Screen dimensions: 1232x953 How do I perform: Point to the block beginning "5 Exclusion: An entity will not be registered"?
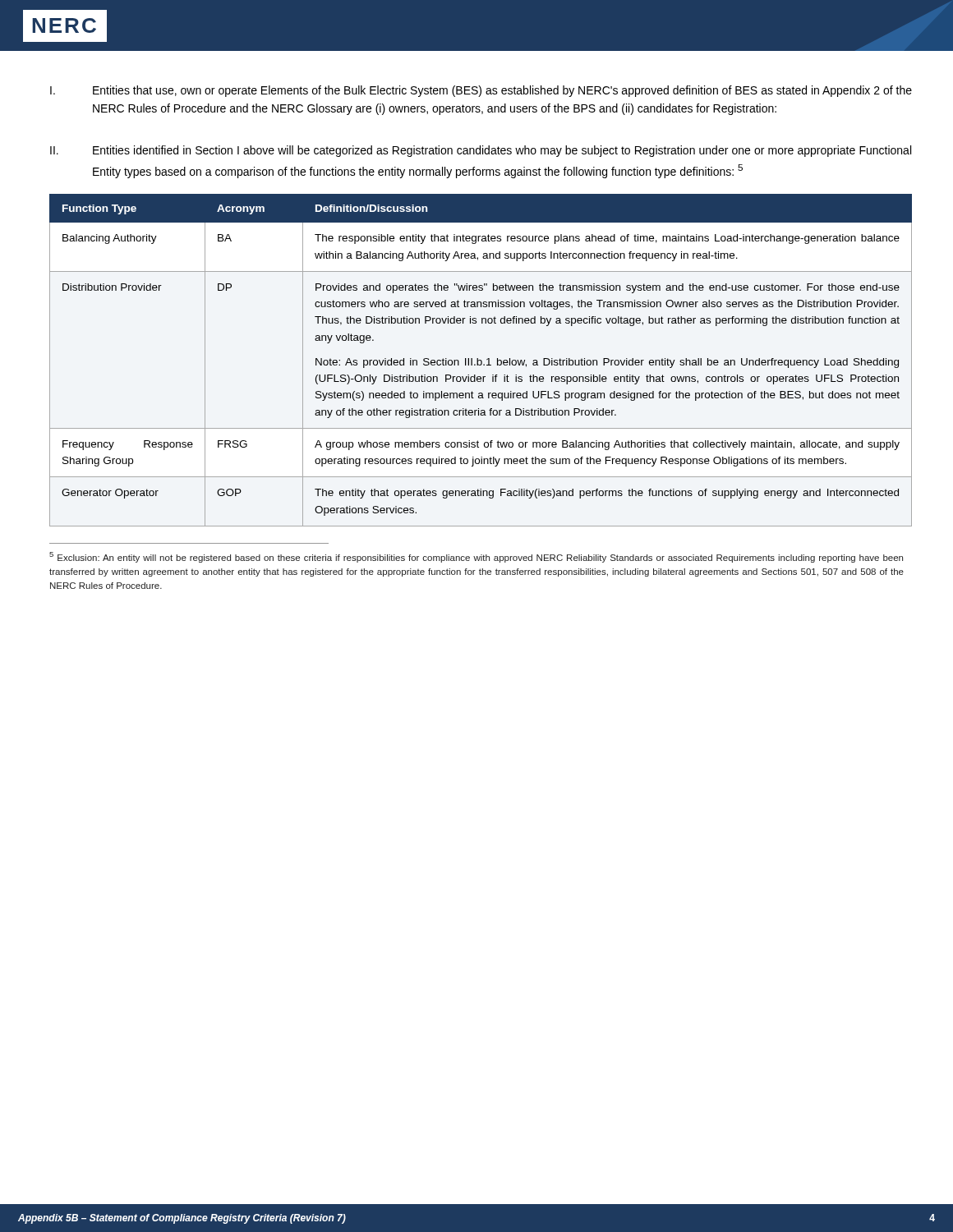pos(476,570)
